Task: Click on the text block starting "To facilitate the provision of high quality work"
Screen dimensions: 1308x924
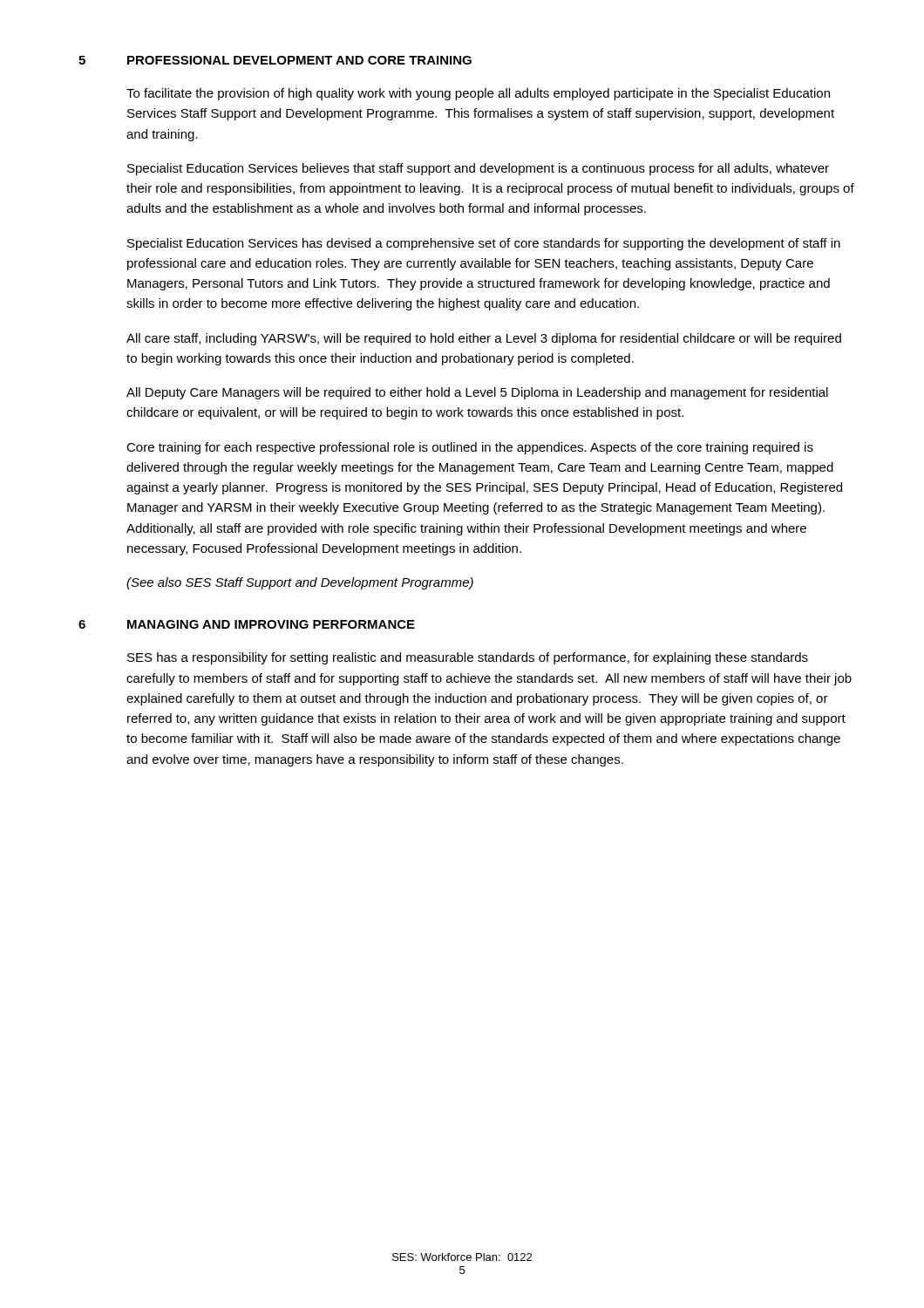Action: pyautogui.click(x=480, y=113)
